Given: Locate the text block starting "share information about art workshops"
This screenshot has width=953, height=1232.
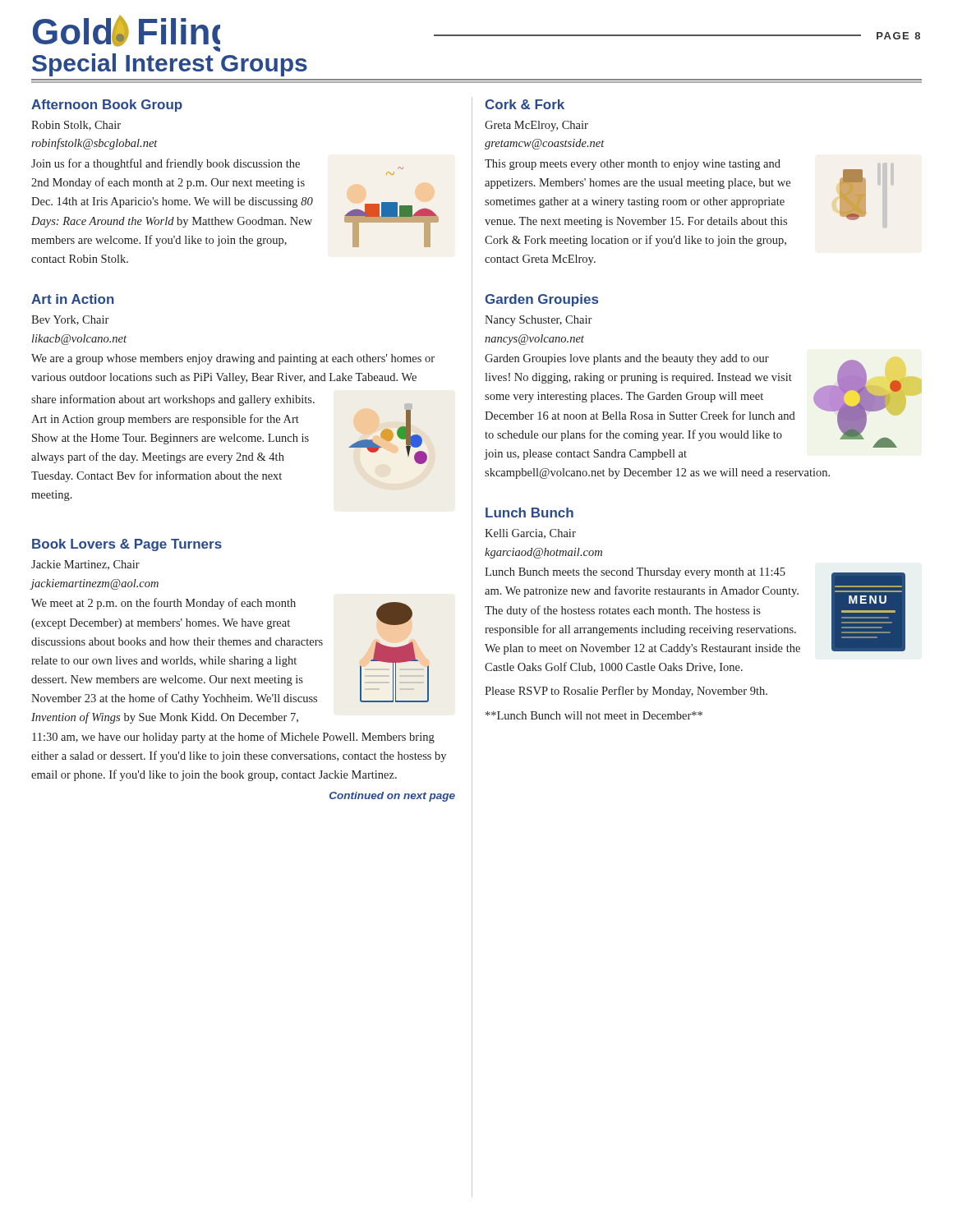Looking at the screenshot, I should point(173,447).
